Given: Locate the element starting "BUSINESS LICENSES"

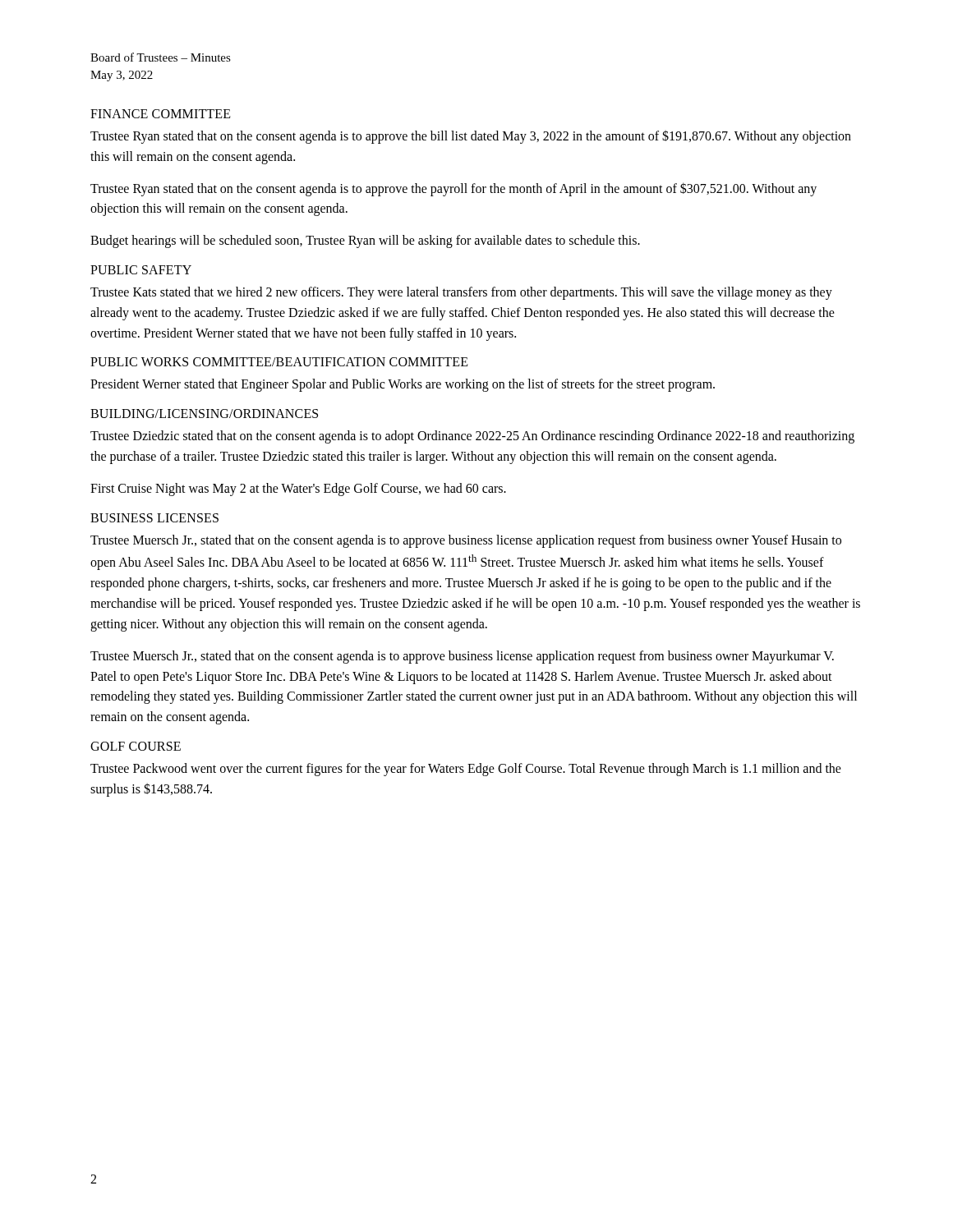Looking at the screenshot, I should pyautogui.click(x=155, y=518).
